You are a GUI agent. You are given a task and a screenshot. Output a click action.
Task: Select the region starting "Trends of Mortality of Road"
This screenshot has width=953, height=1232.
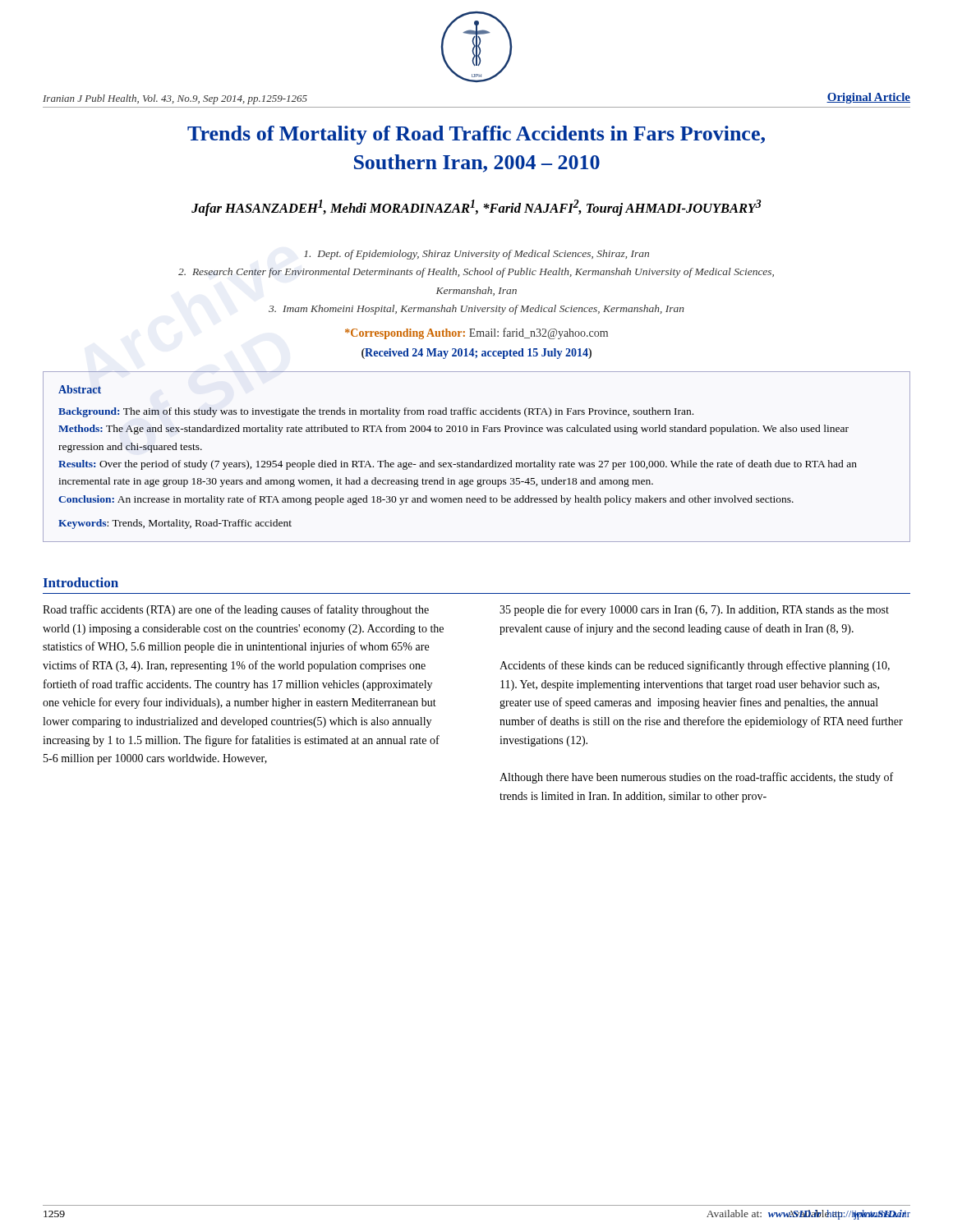tap(476, 148)
